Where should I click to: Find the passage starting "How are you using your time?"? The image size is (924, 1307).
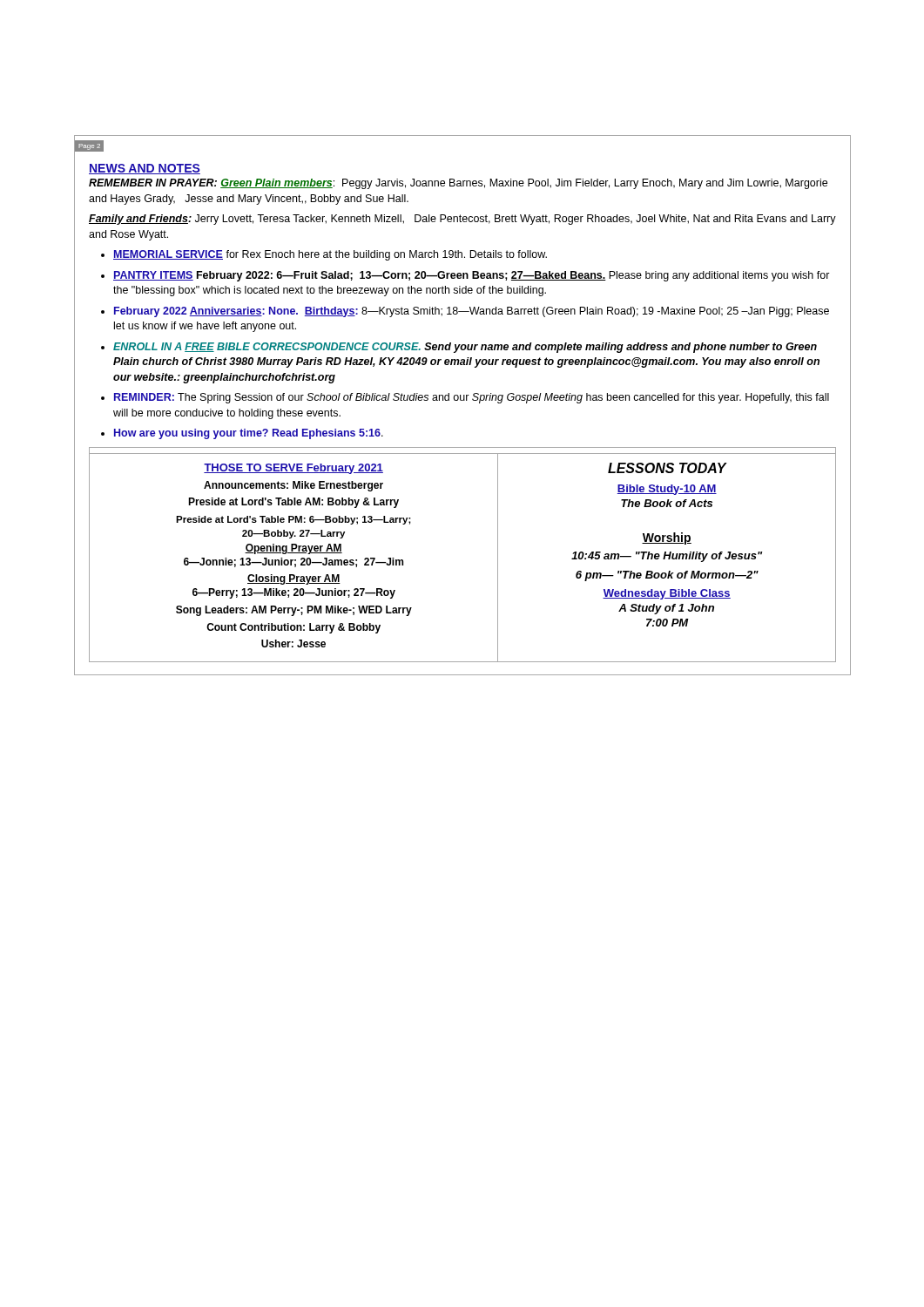[248, 433]
